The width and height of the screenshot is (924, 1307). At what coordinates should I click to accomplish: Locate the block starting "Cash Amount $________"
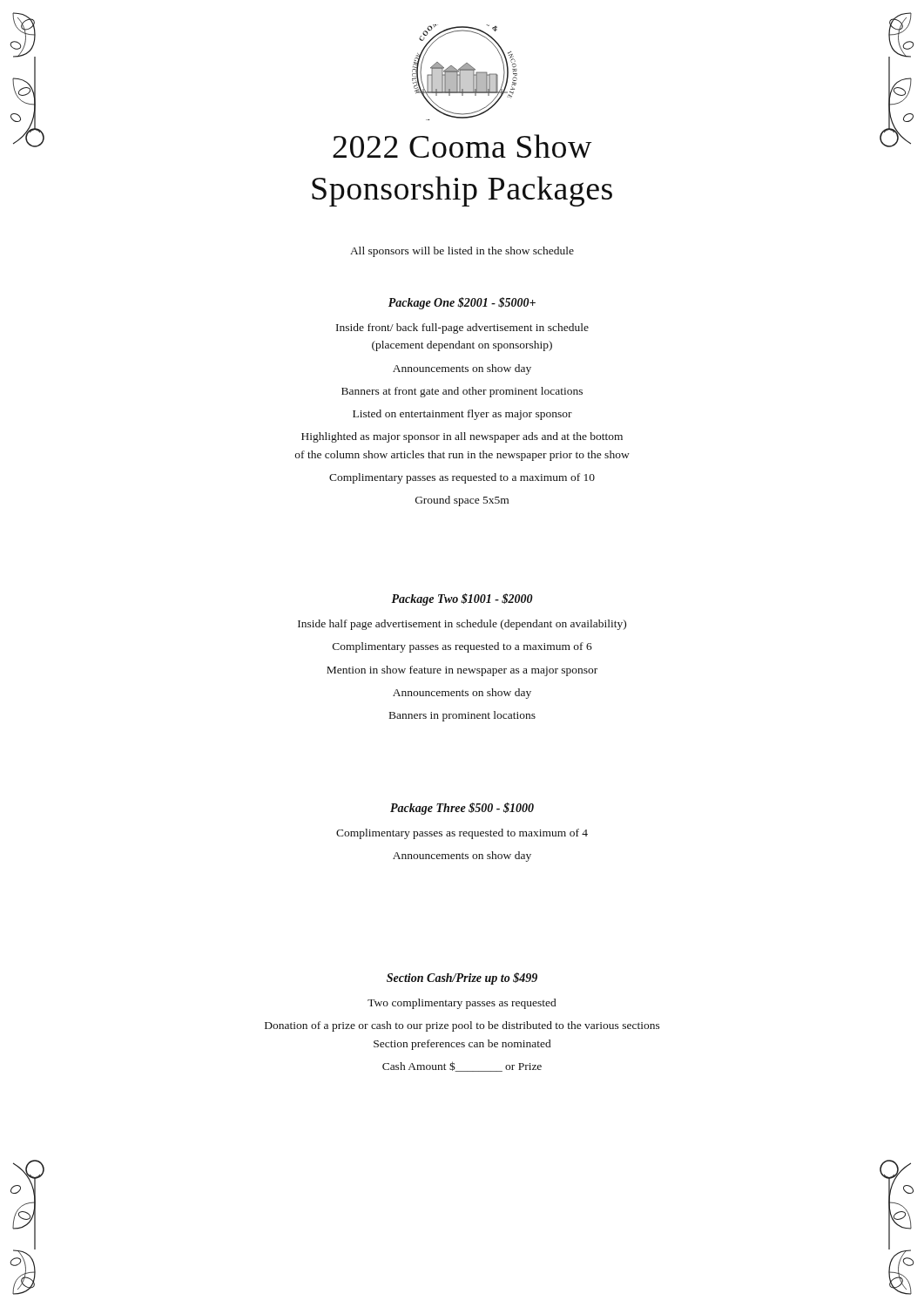click(462, 1066)
